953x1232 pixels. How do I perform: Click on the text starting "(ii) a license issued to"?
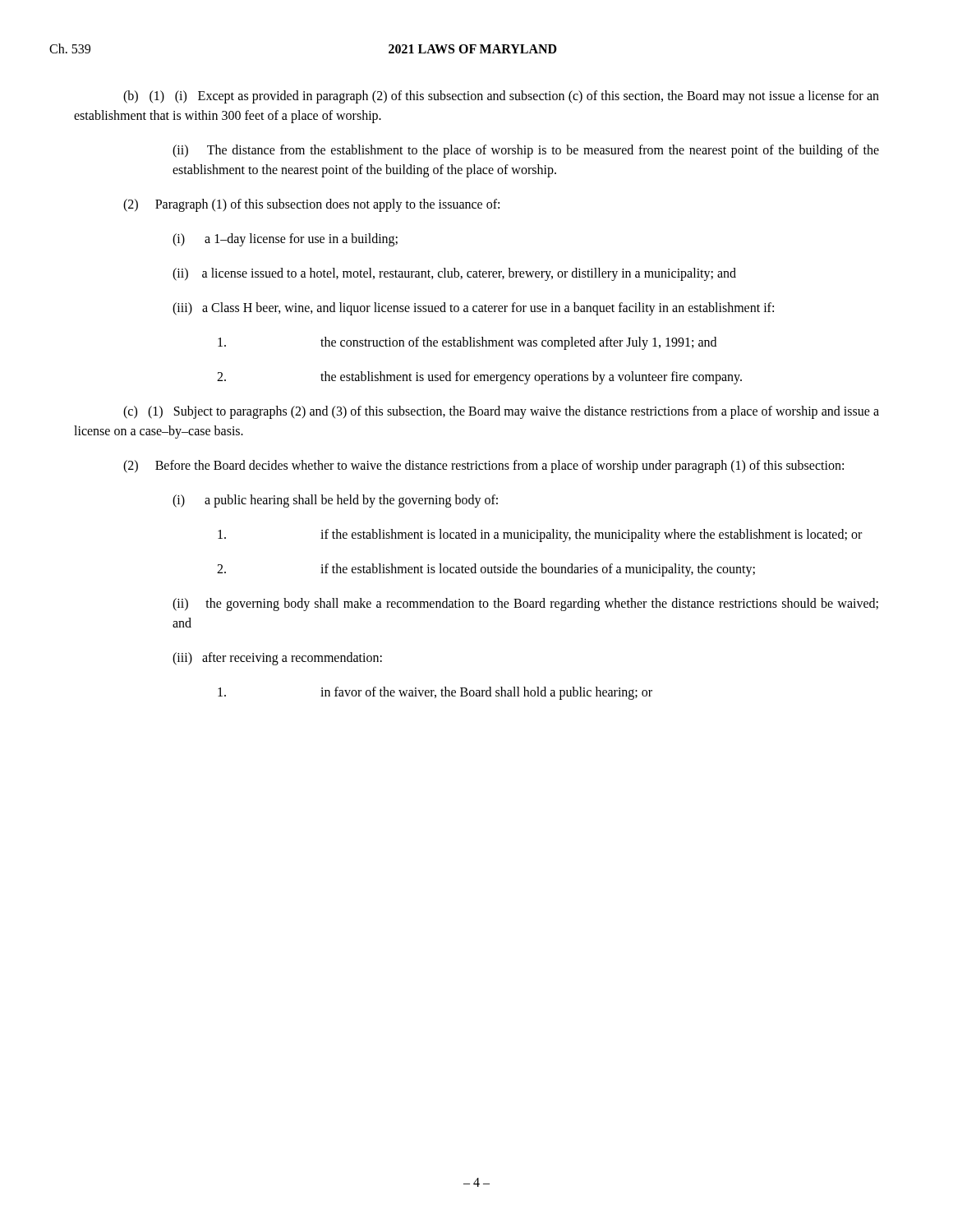tap(454, 273)
